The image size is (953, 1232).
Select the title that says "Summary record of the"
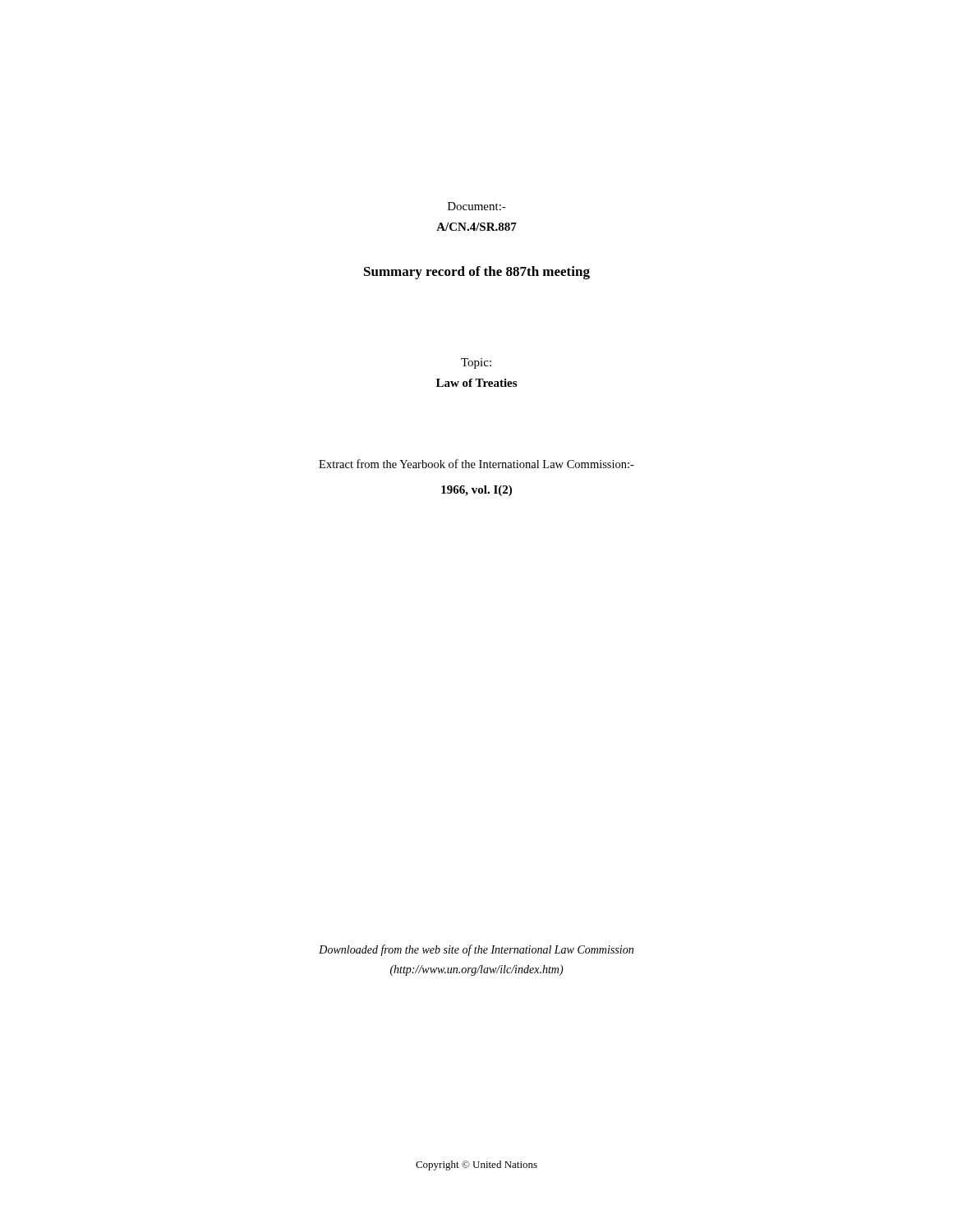pyautogui.click(x=476, y=271)
